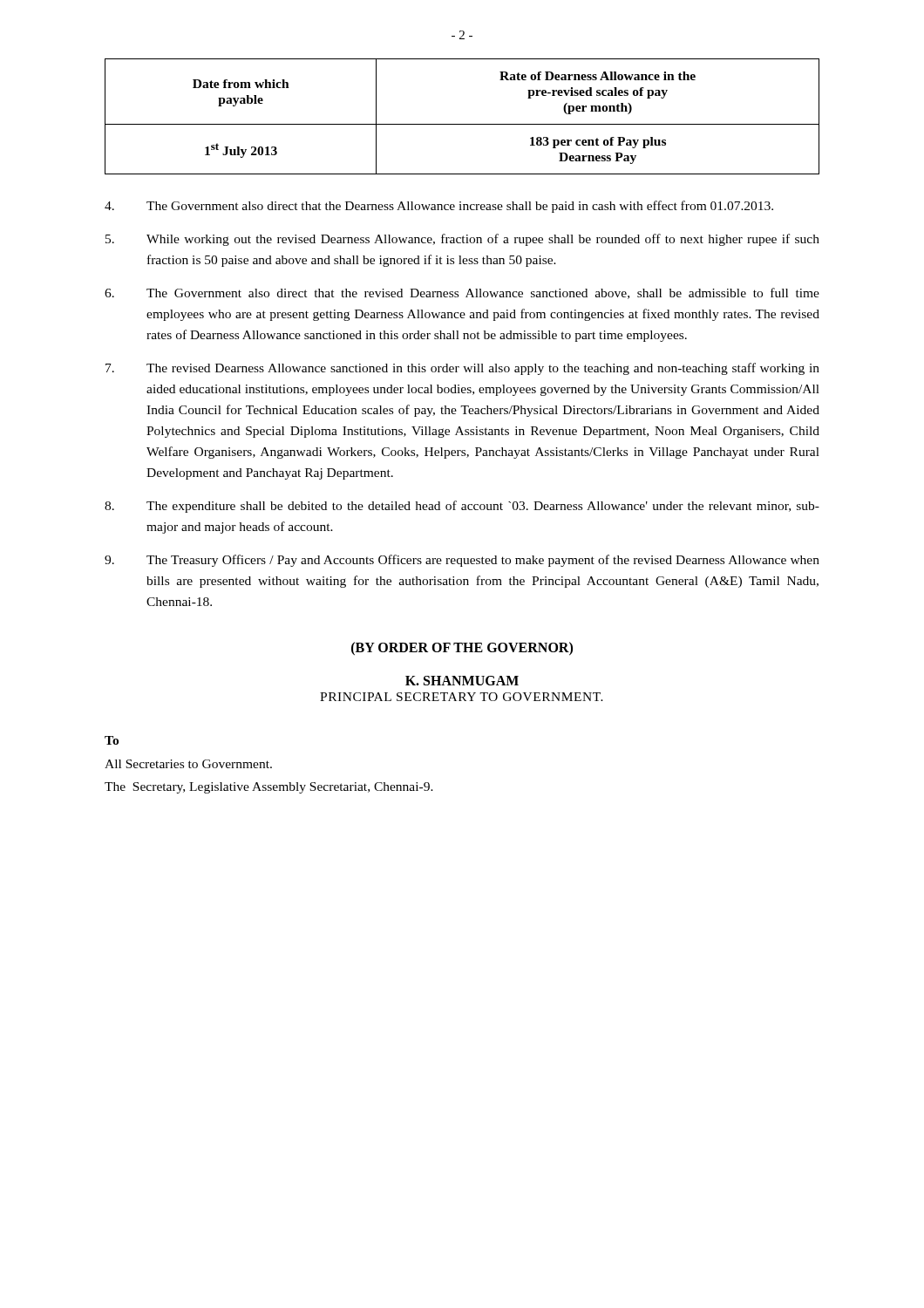Locate the text with the text "(BY ORDER OF THE GOVERNOR)"

462,648
